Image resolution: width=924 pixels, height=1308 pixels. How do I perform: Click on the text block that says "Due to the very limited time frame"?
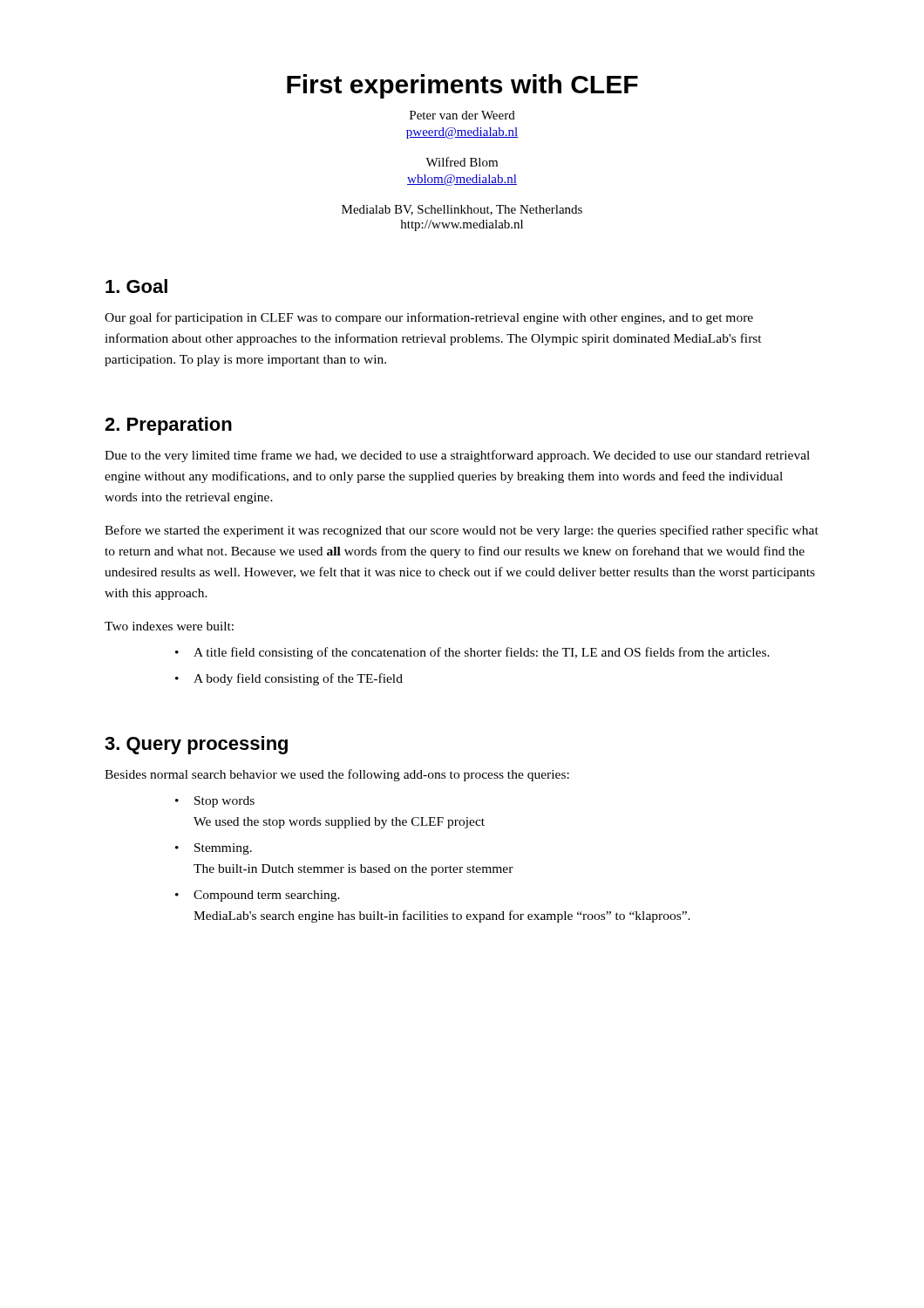tap(457, 476)
